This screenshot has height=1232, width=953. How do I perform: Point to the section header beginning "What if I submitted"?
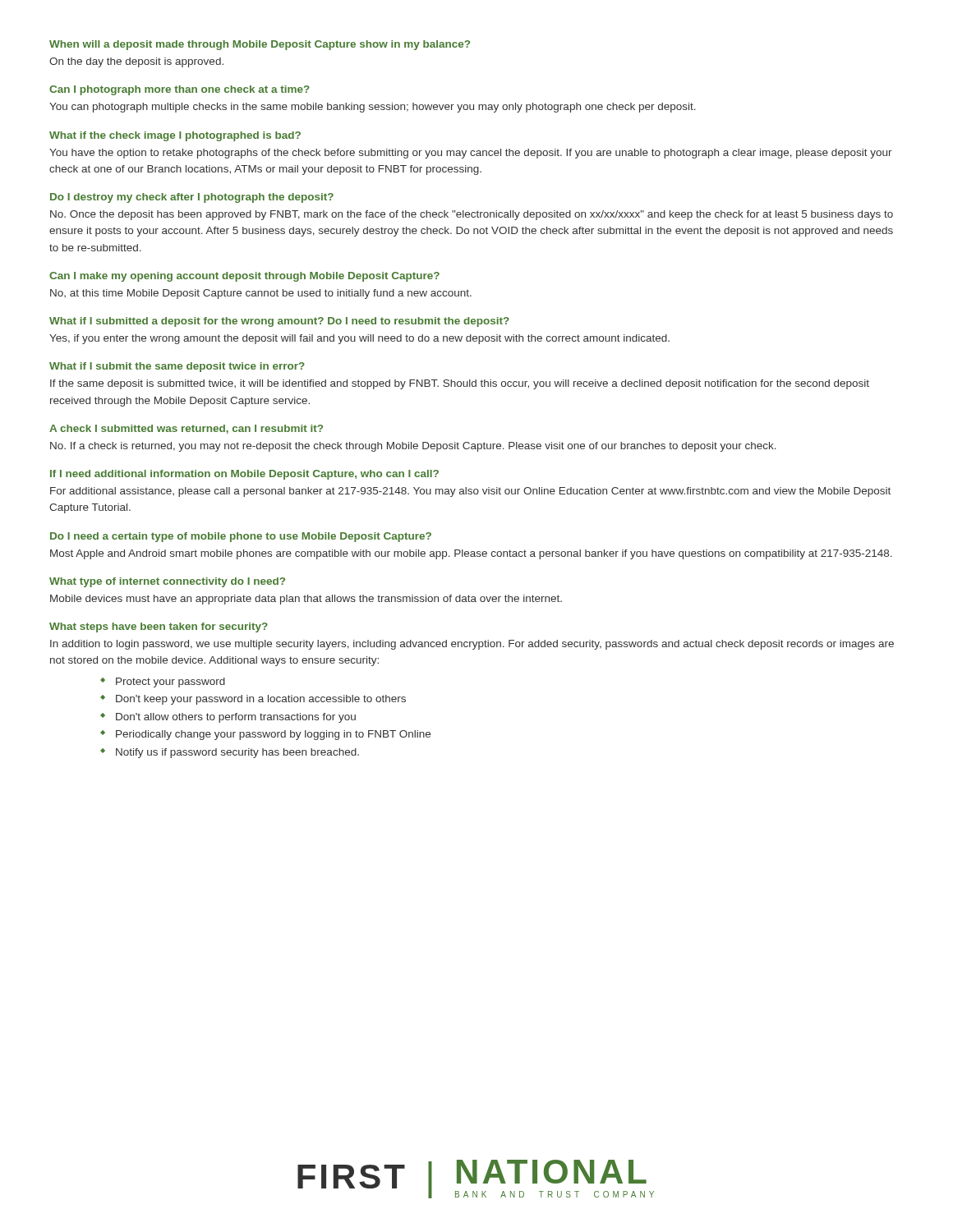(279, 321)
